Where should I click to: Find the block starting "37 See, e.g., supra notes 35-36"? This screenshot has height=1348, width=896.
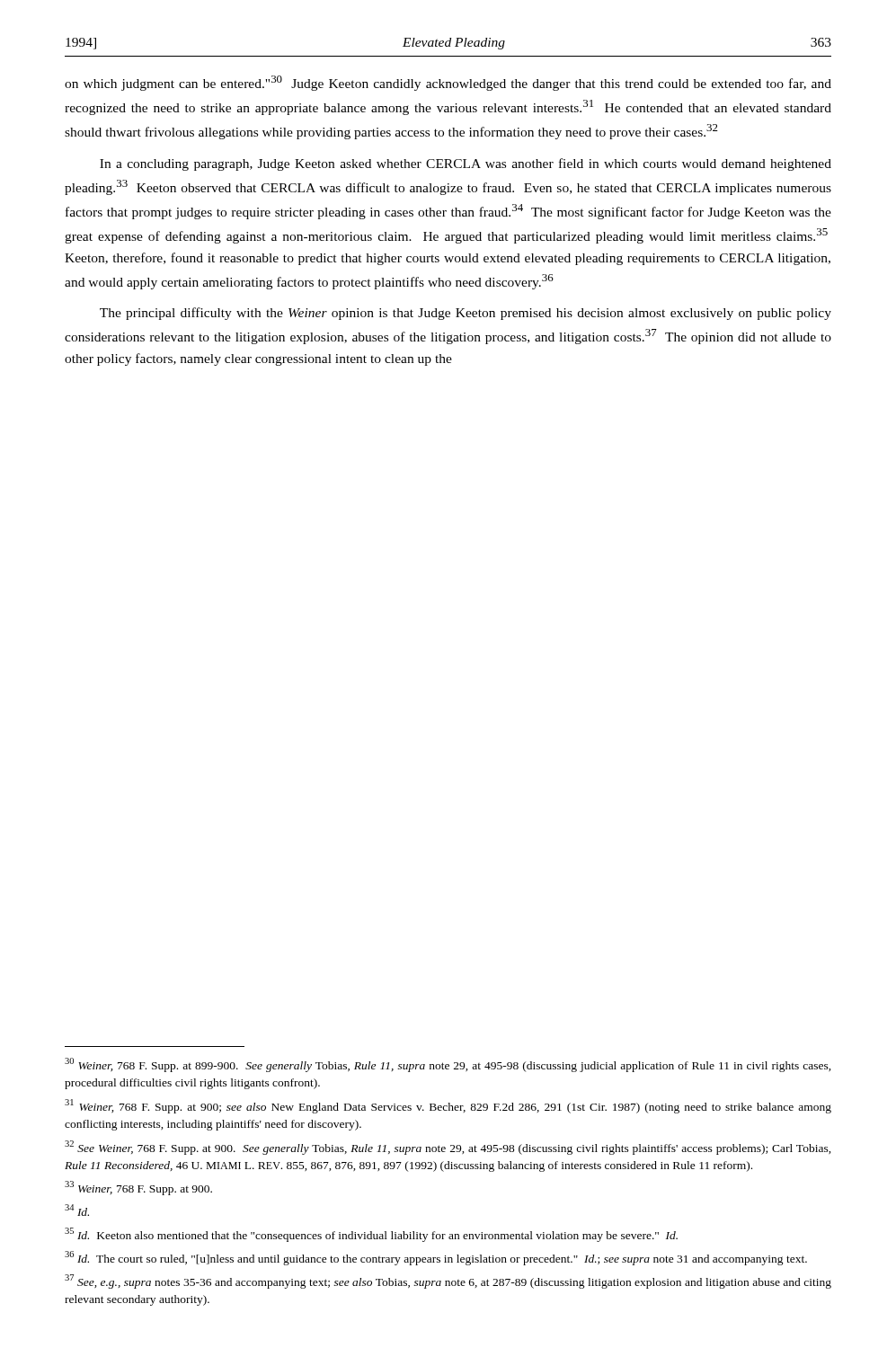(x=448, y=1289)
